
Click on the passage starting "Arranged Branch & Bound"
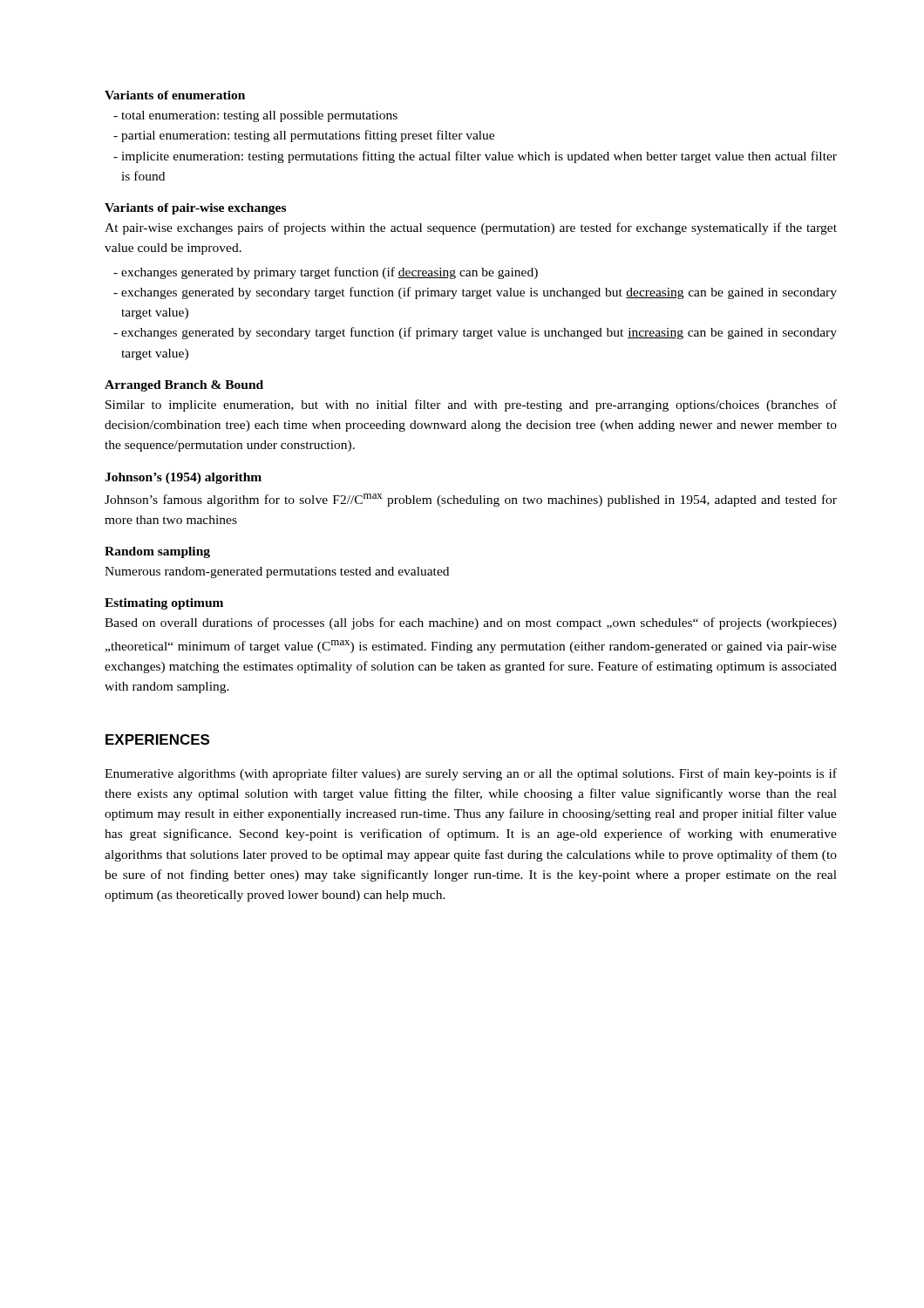click(x=184, y=384)
